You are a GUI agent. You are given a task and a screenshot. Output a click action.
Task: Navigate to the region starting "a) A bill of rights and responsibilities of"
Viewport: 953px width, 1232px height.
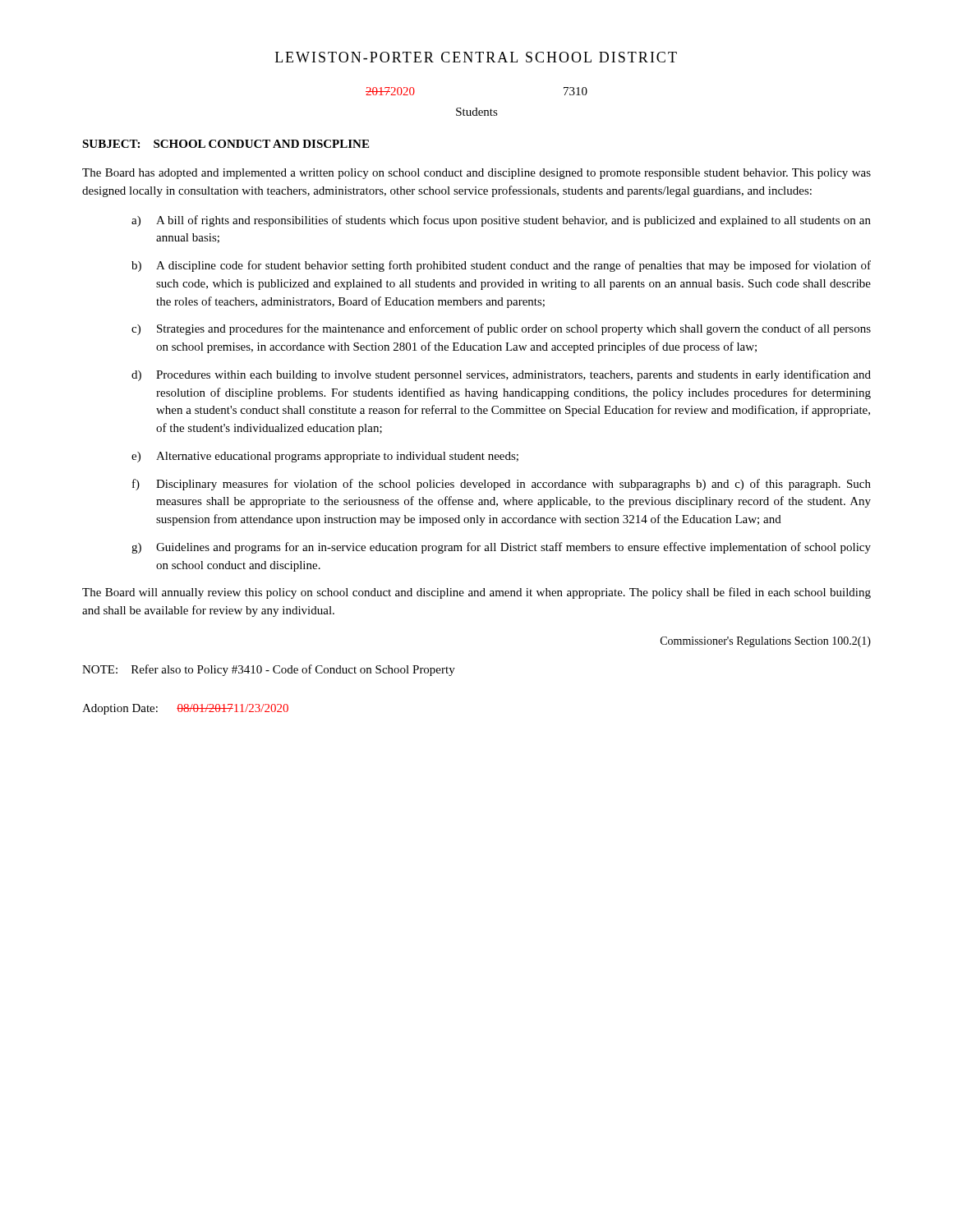click(x=501, y=229)
